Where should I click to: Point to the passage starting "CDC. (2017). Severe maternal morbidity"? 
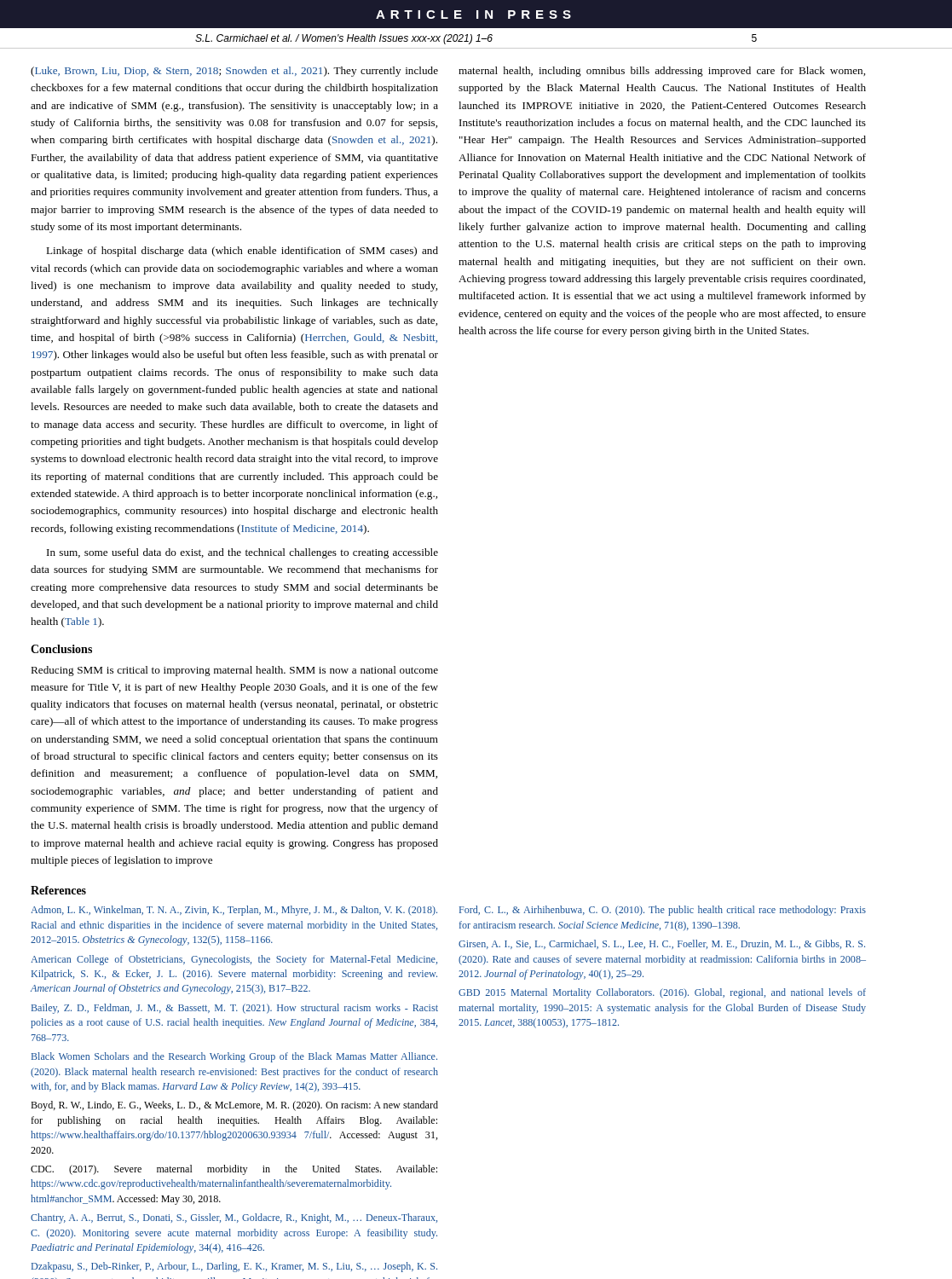(x=234, y=1184)
